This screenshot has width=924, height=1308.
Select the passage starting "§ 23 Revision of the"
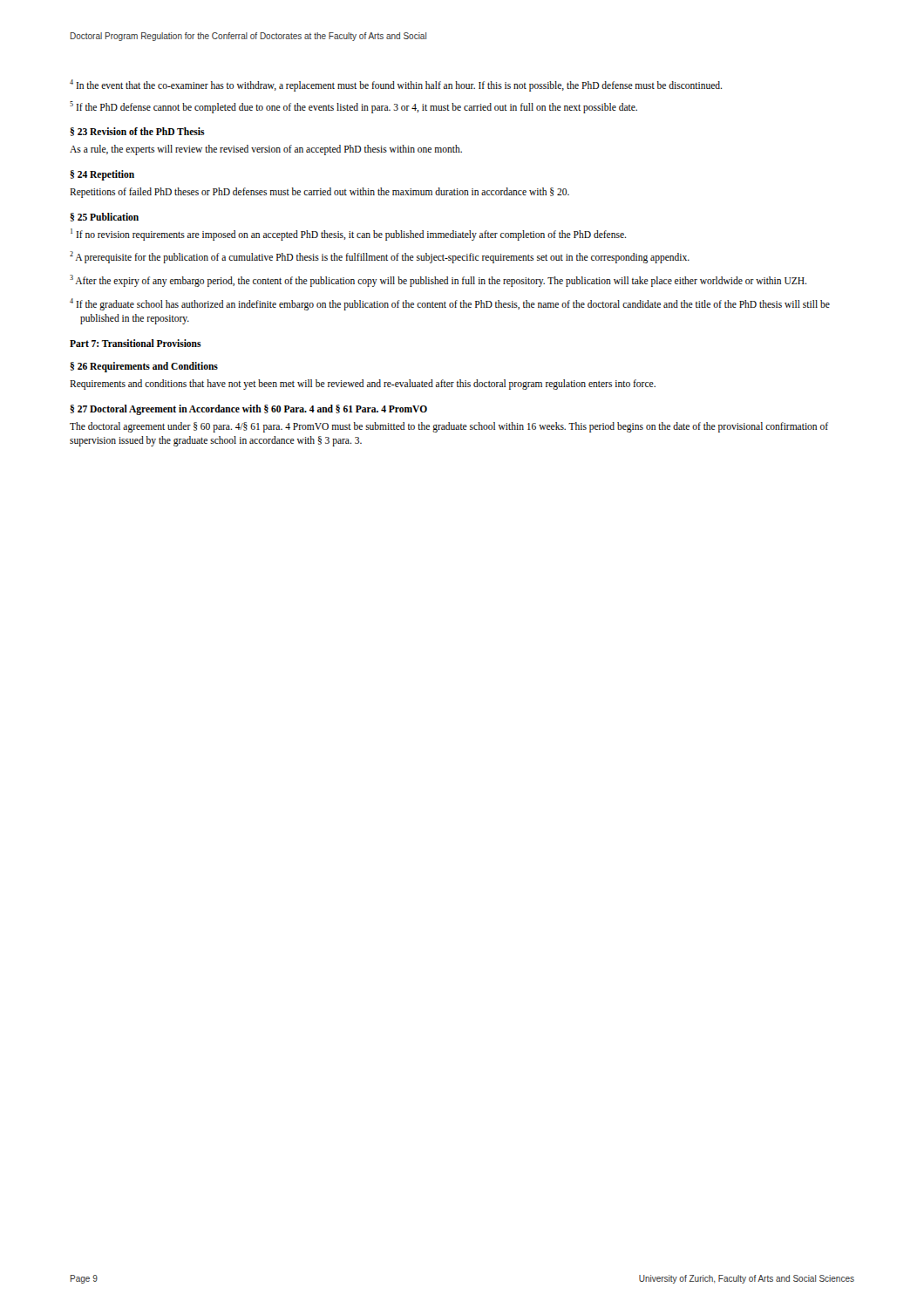pos(137,132)
